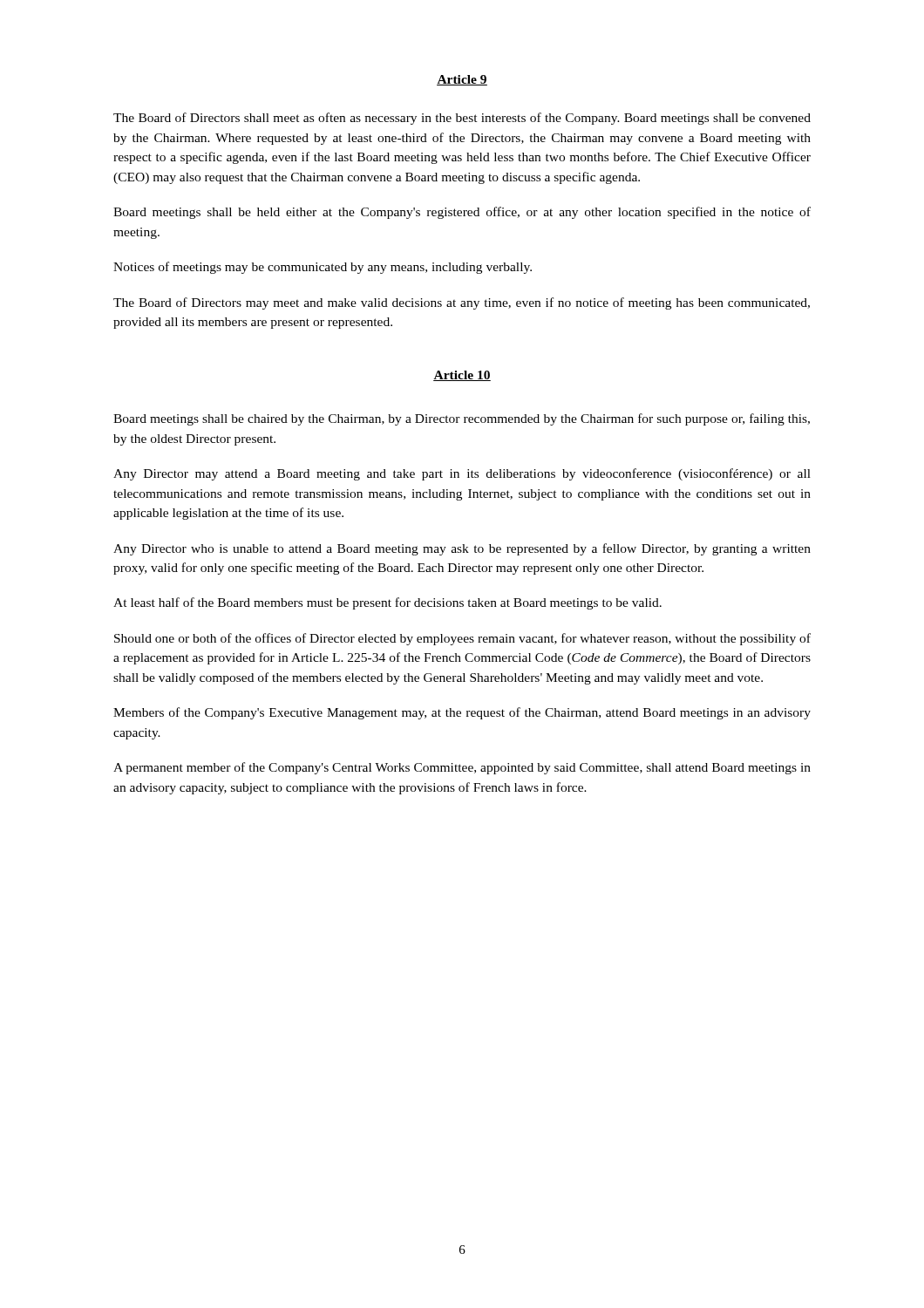Point to the region starting "Article 9"
Image resolution: width=924 pixels, height=1308 pixels.
[x=462, y=79]
